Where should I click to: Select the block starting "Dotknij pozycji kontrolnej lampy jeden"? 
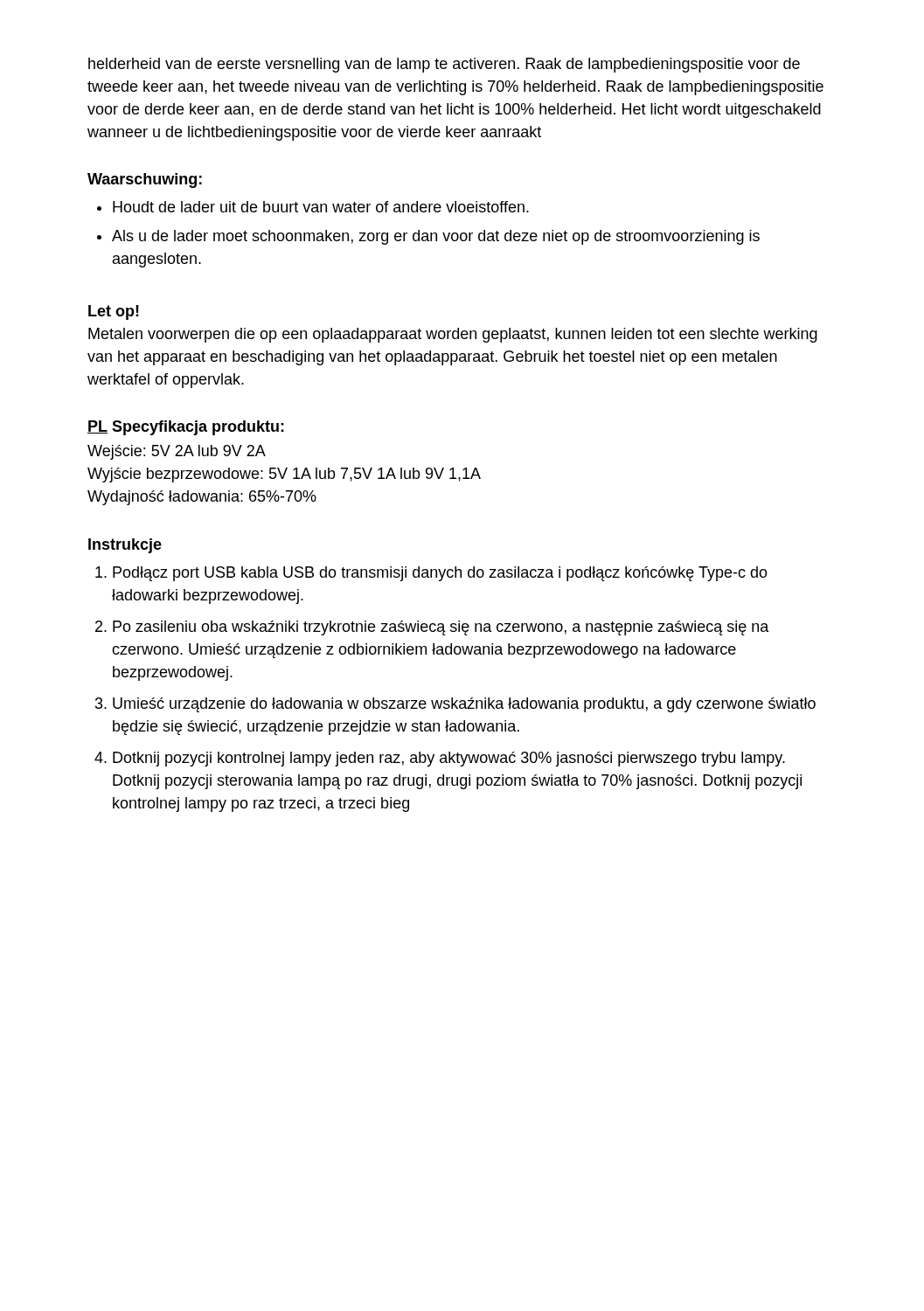[x=457, y=781]
